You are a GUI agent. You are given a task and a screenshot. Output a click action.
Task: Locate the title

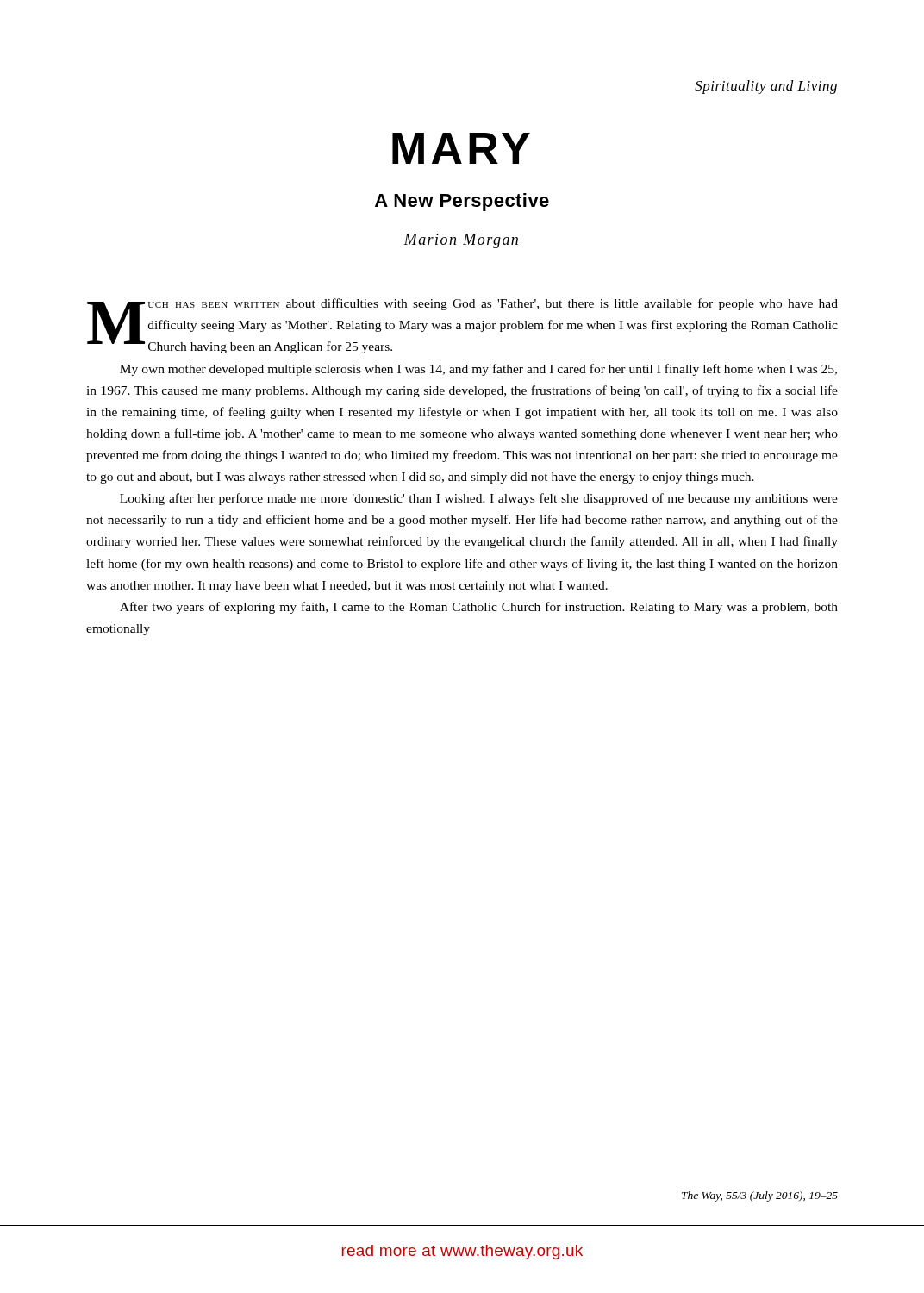click(462, 148)
